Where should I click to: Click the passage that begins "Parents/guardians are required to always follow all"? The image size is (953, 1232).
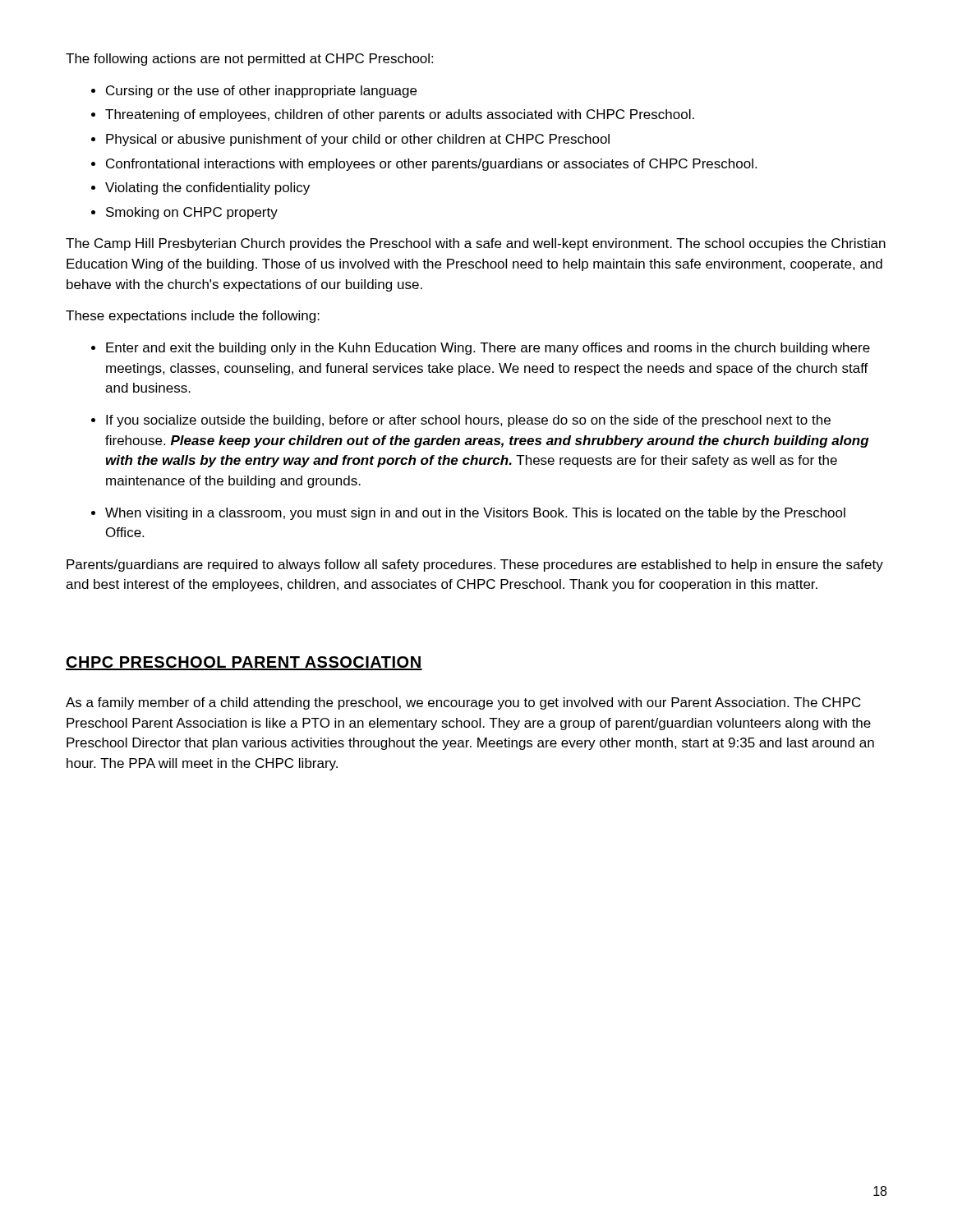474,575
